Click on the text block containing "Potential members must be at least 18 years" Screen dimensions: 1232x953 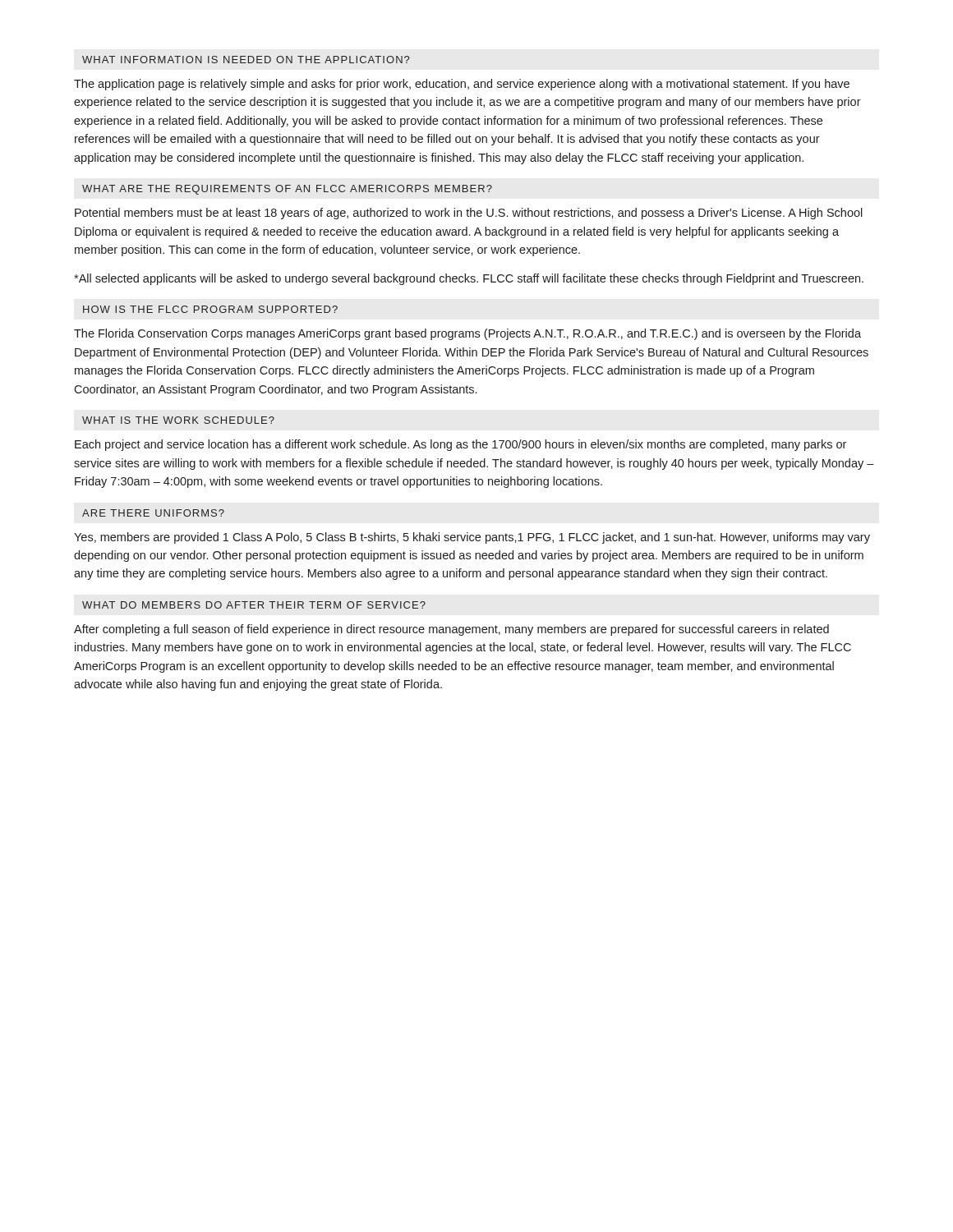468,231
